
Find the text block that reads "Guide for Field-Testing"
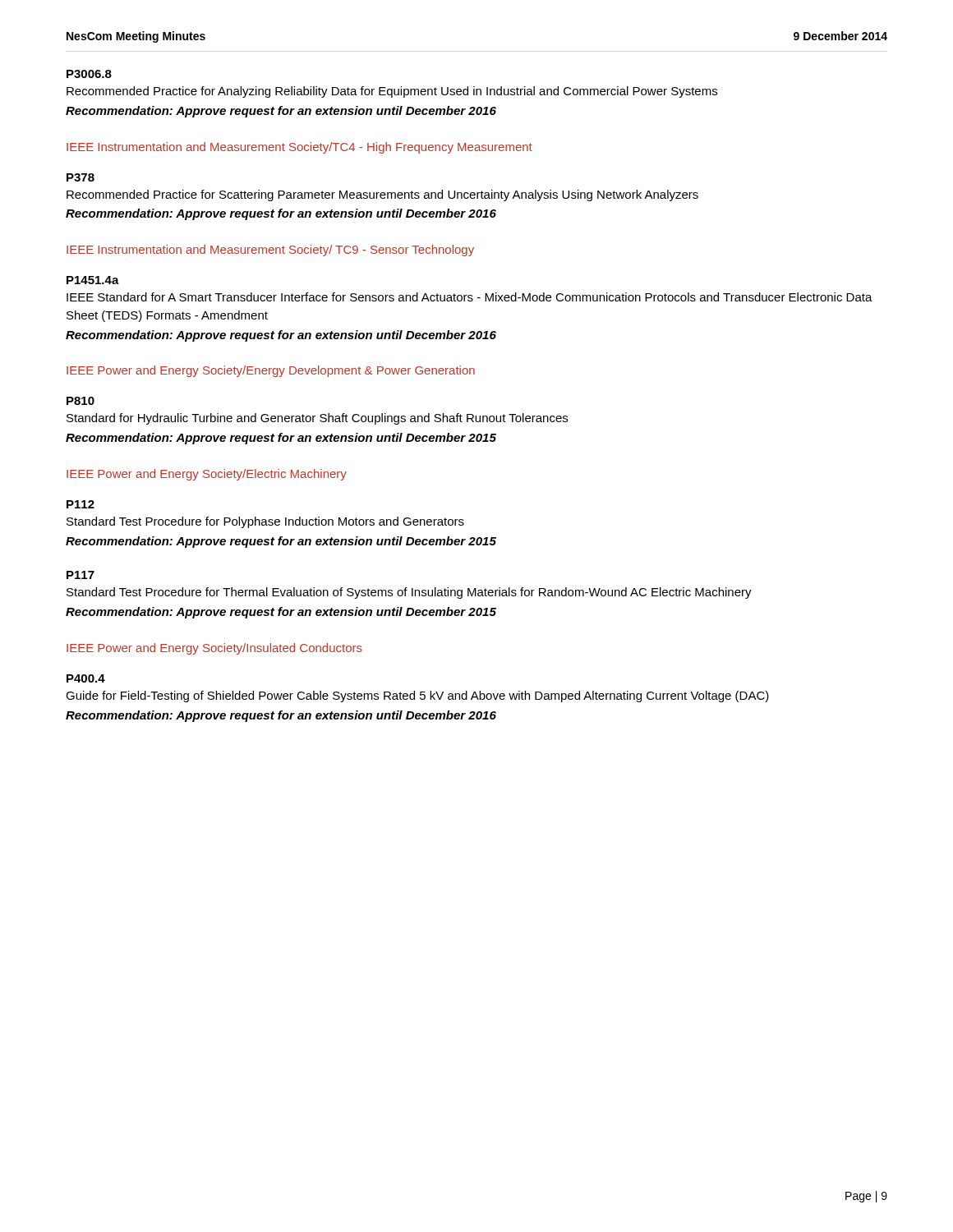(417, 695)
